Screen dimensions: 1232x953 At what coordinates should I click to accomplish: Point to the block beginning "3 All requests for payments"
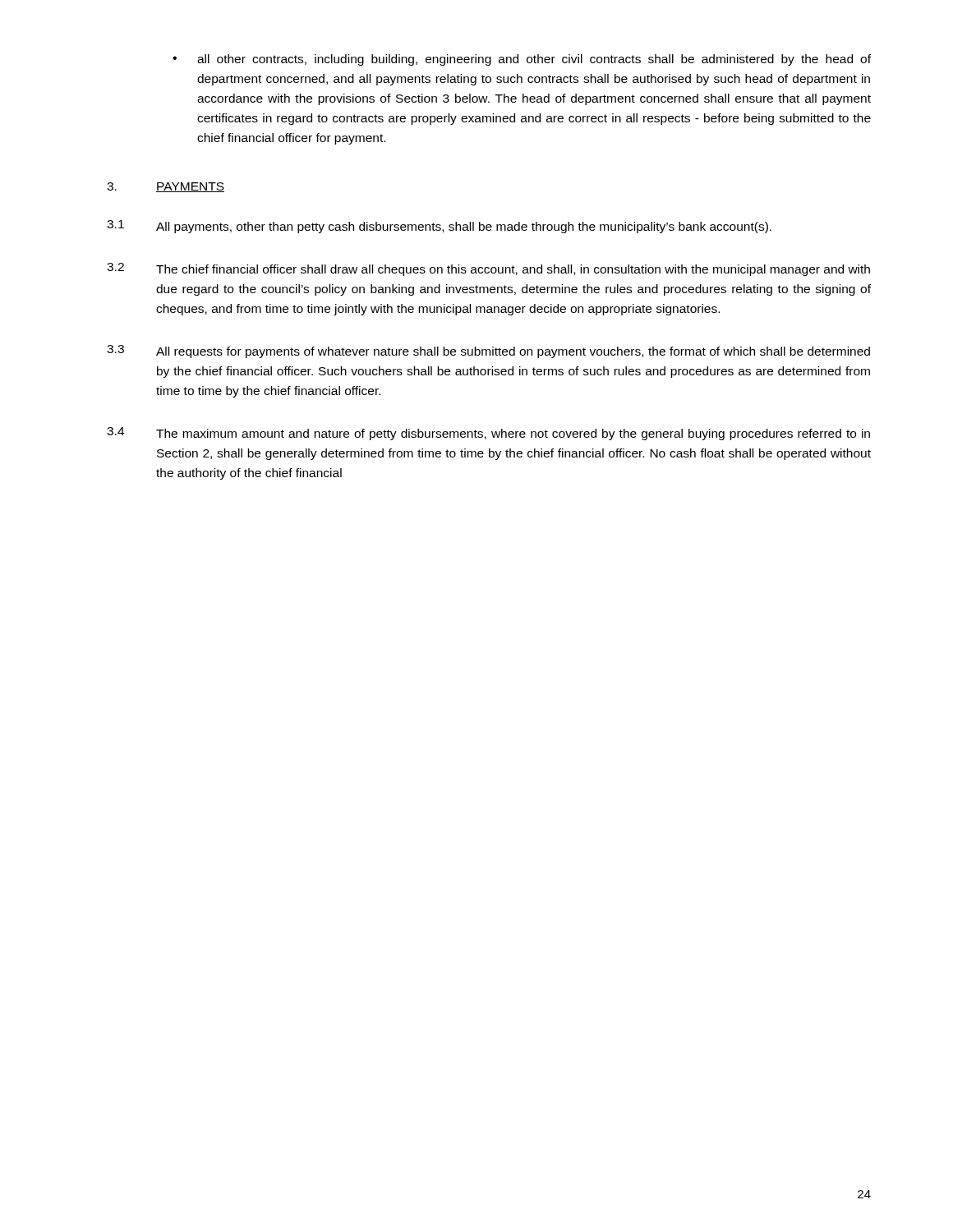point(489,371)
